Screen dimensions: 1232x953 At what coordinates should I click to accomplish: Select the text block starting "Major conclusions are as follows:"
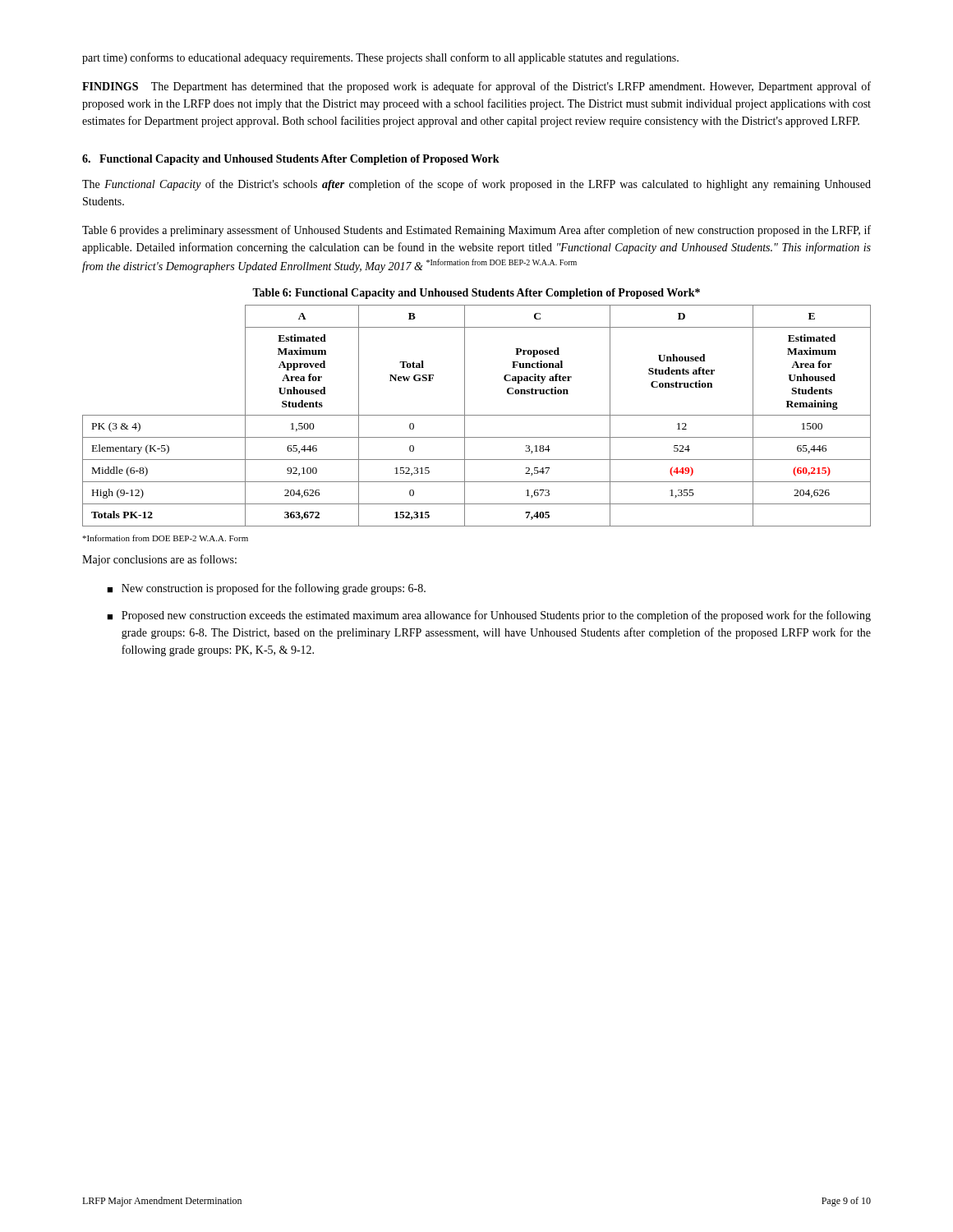click(x=160, y=559)
